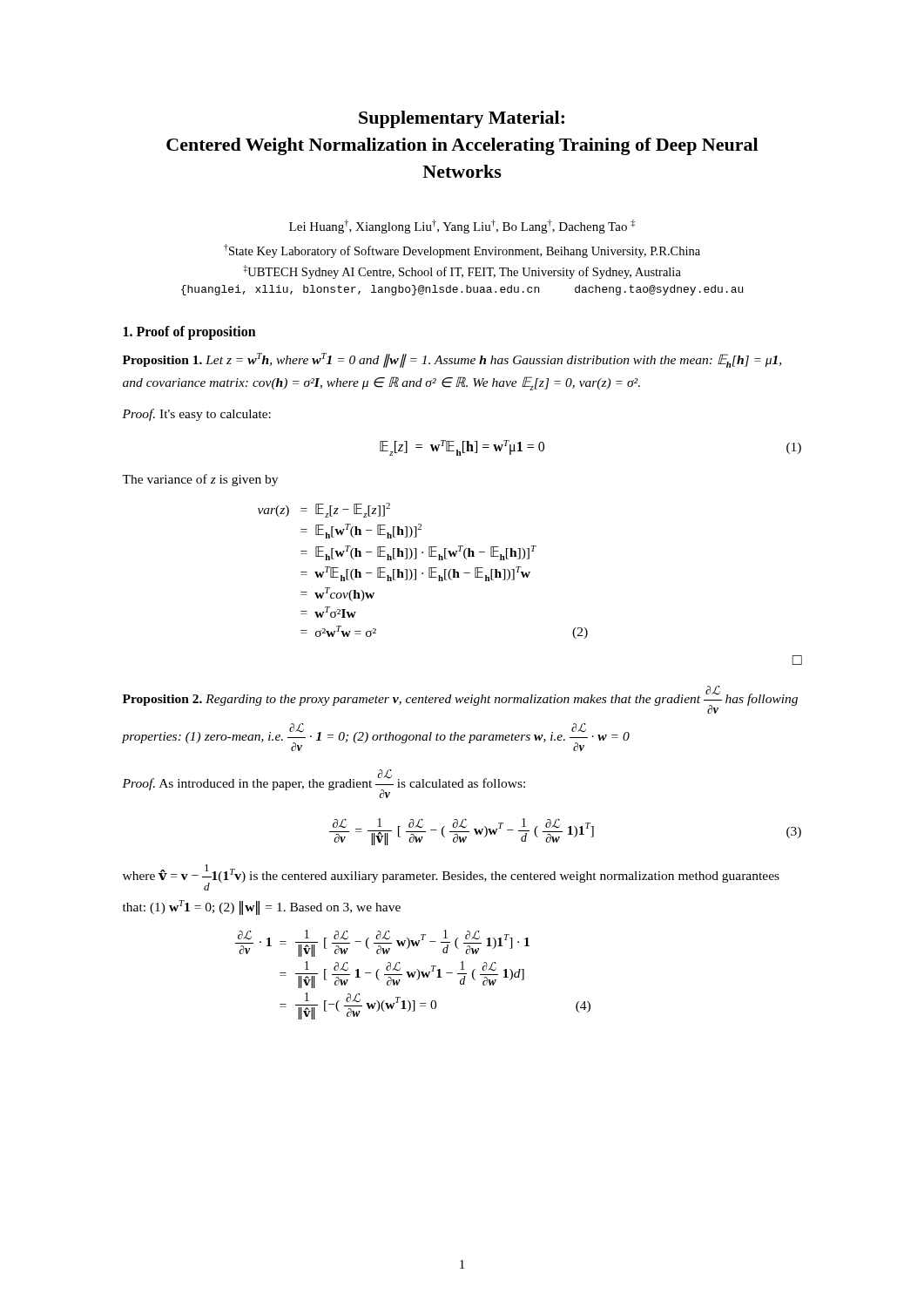
Task: Click on the region starting "The variance of z is given"
Action: 200,479
